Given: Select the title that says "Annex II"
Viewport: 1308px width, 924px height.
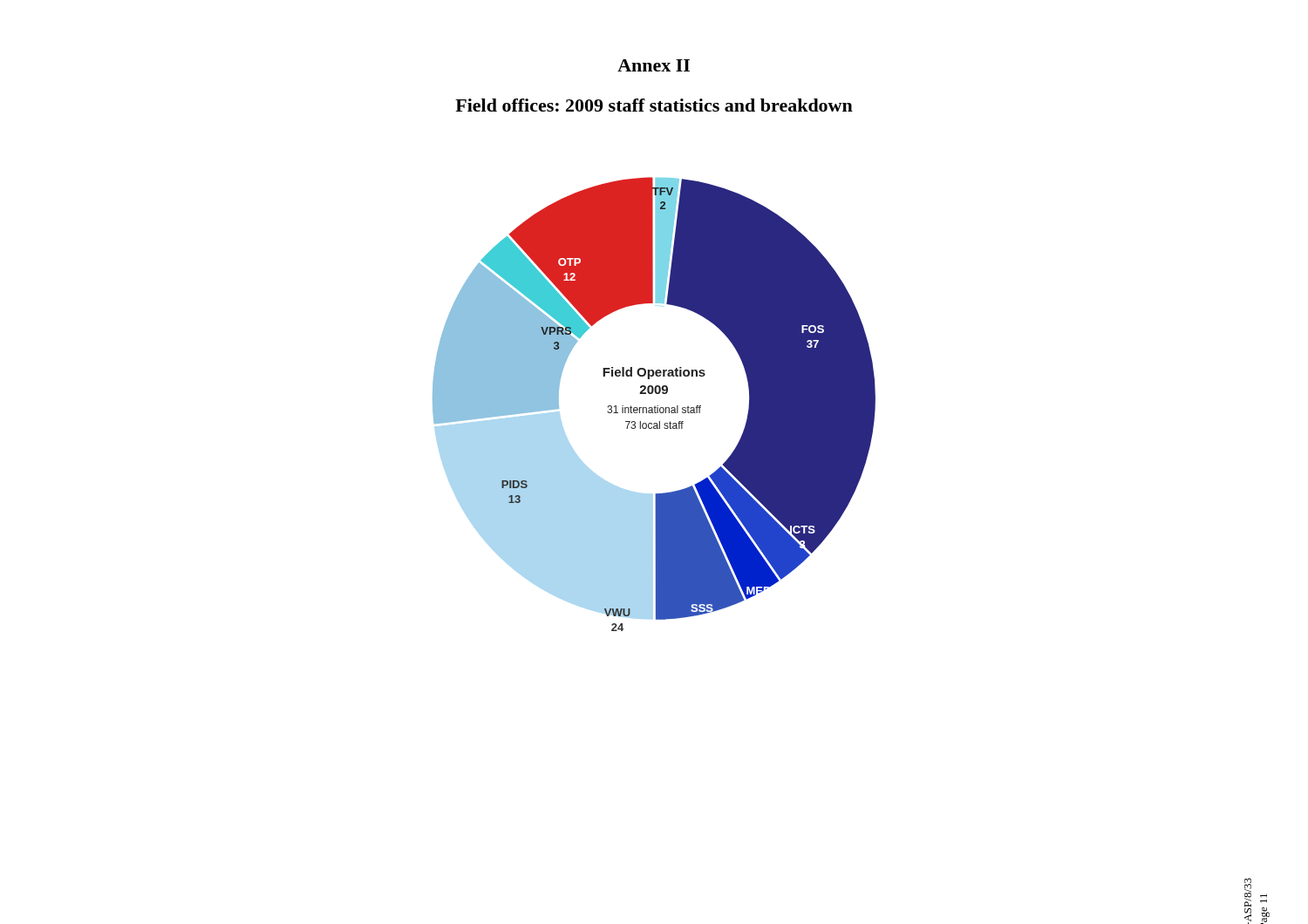Looking at the screenshot, I should coord(654,65).
